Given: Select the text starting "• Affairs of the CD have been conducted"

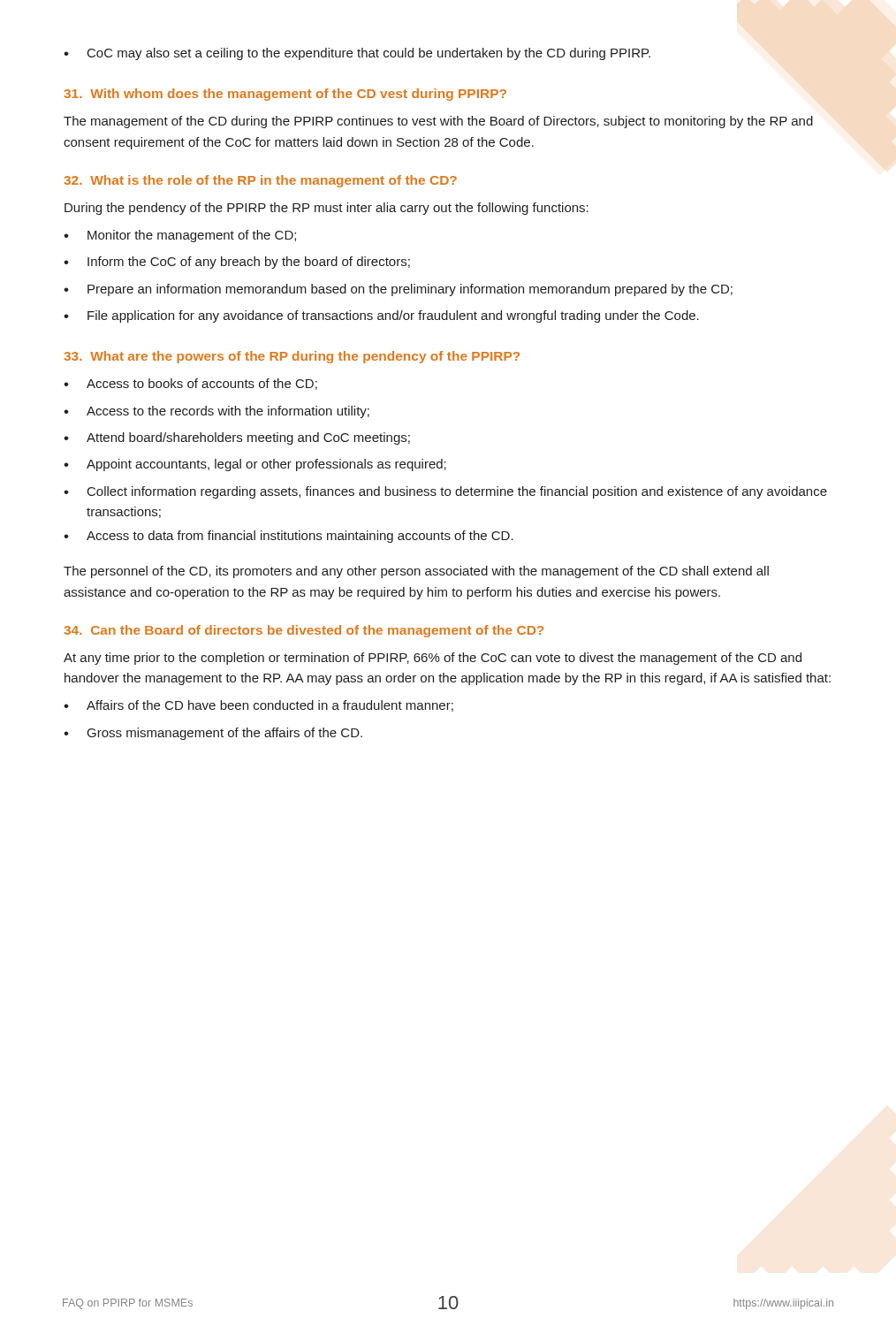Looking at the screenshot, I should 259,707.
